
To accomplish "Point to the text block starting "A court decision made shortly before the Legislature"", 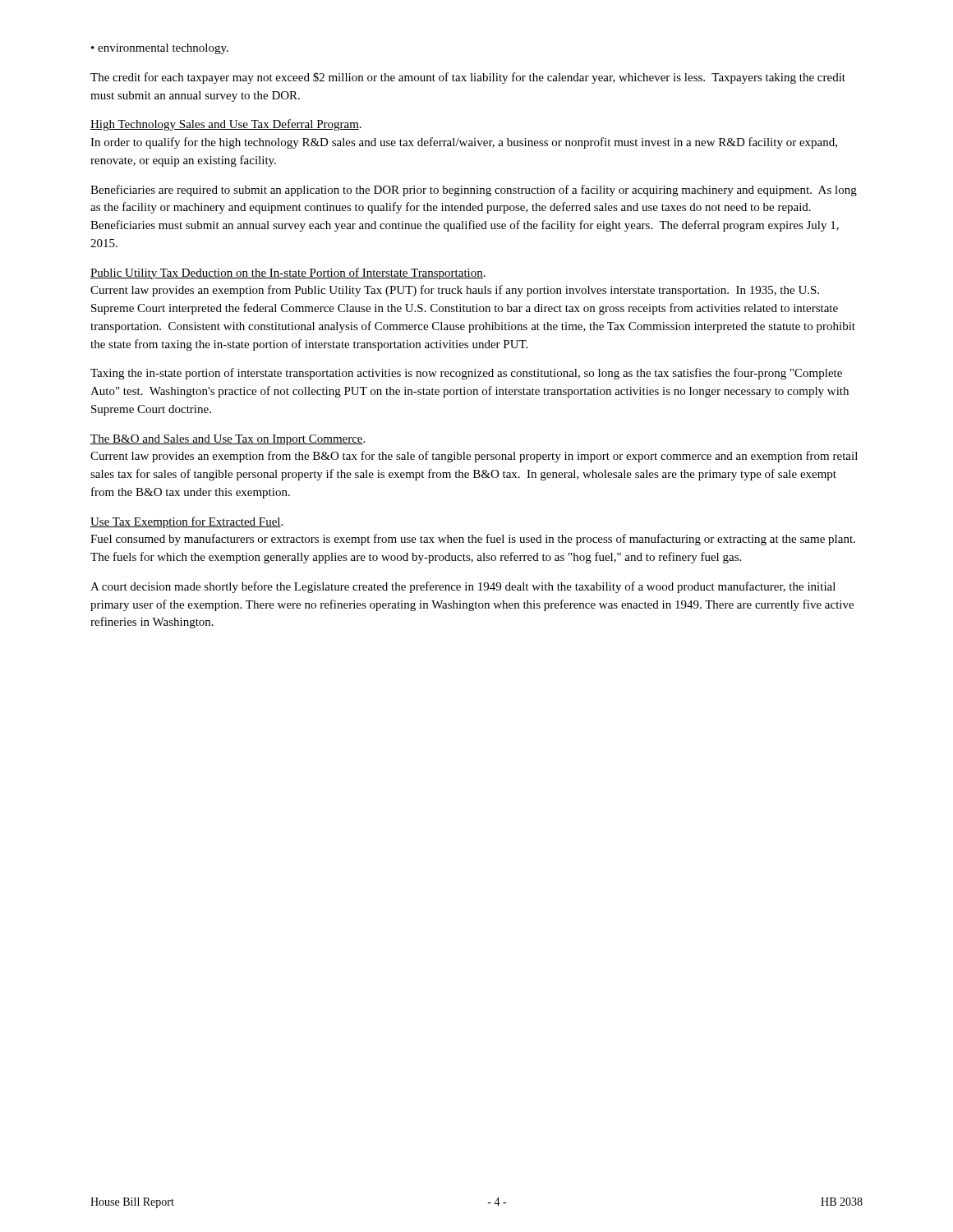I will click(x=472, y=604).
